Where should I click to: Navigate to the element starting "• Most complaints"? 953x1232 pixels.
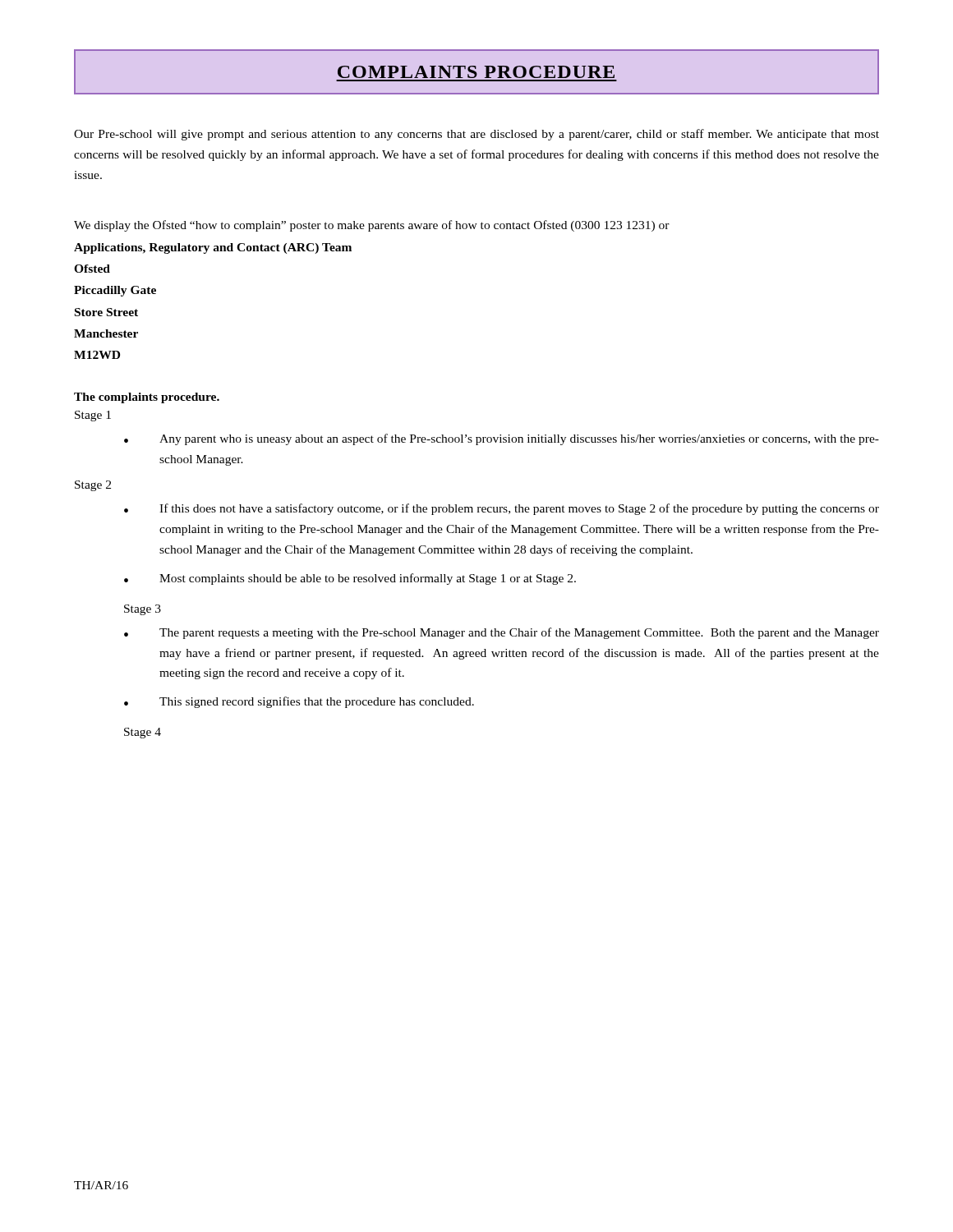(501, 581)
